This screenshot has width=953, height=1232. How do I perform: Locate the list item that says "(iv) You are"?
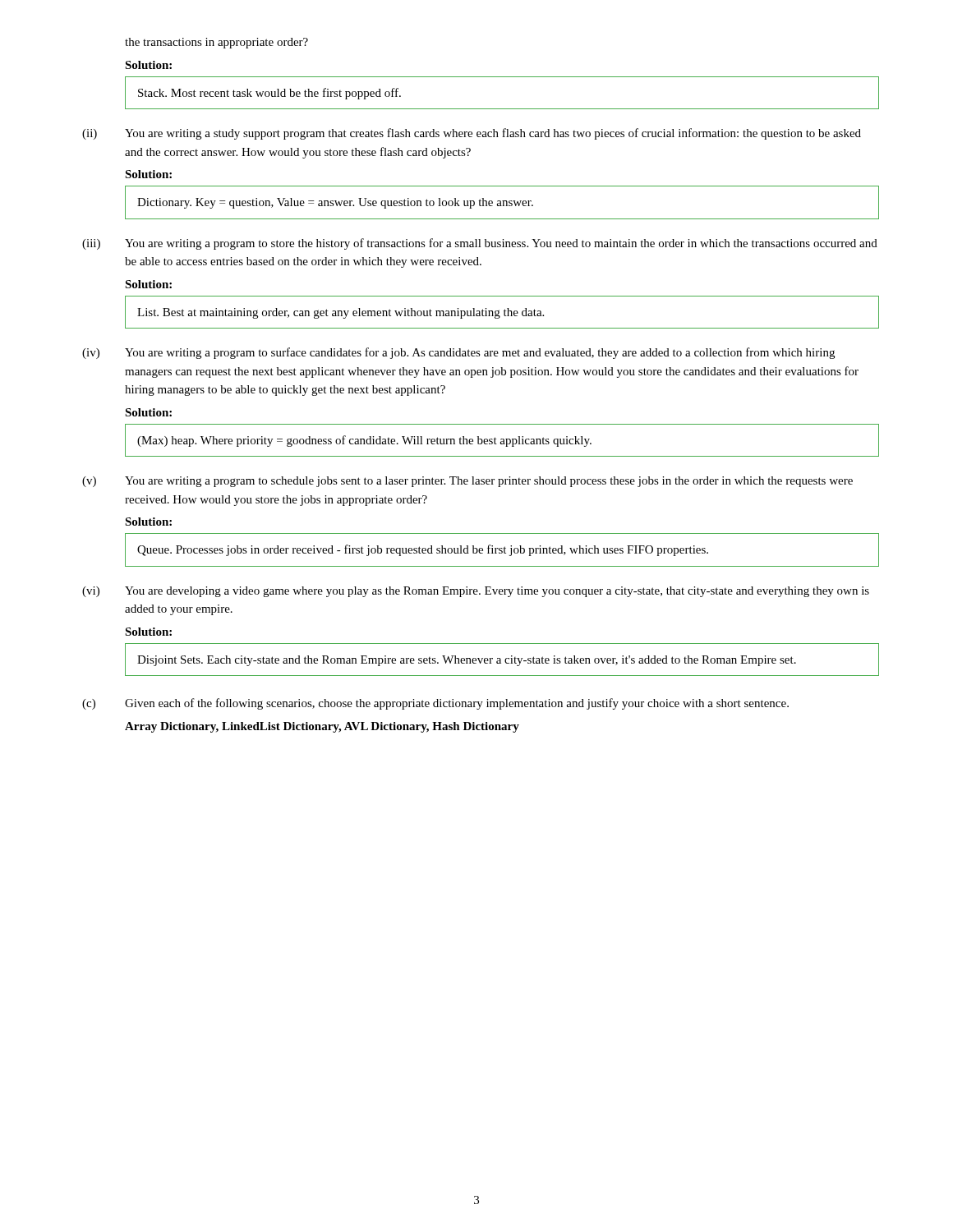point(481,371)
